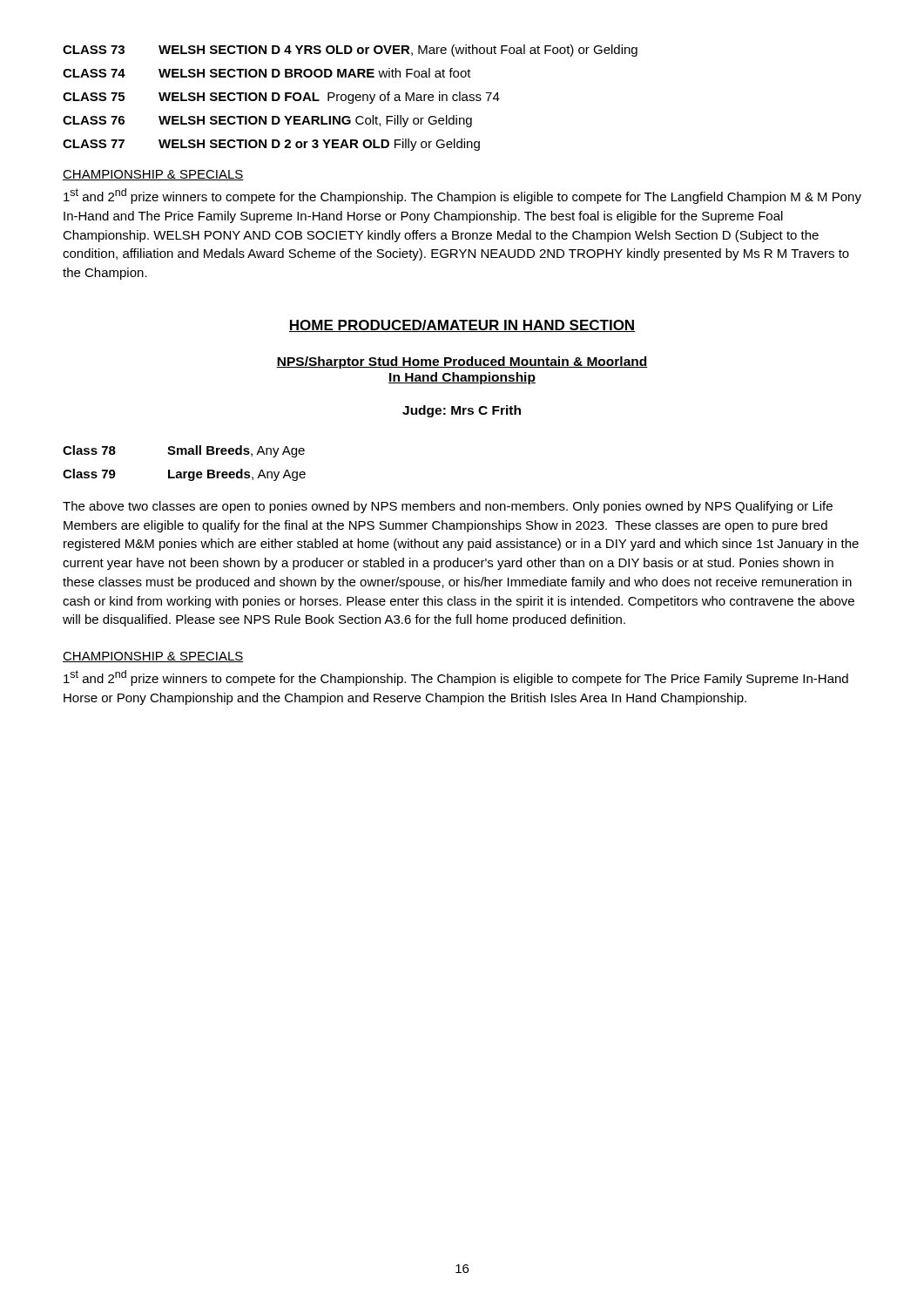Select the text block starting "Class 79 Large Breeds,"
Image resolution: width=924 pixels, height=1307 pixels.
point(184,475)
